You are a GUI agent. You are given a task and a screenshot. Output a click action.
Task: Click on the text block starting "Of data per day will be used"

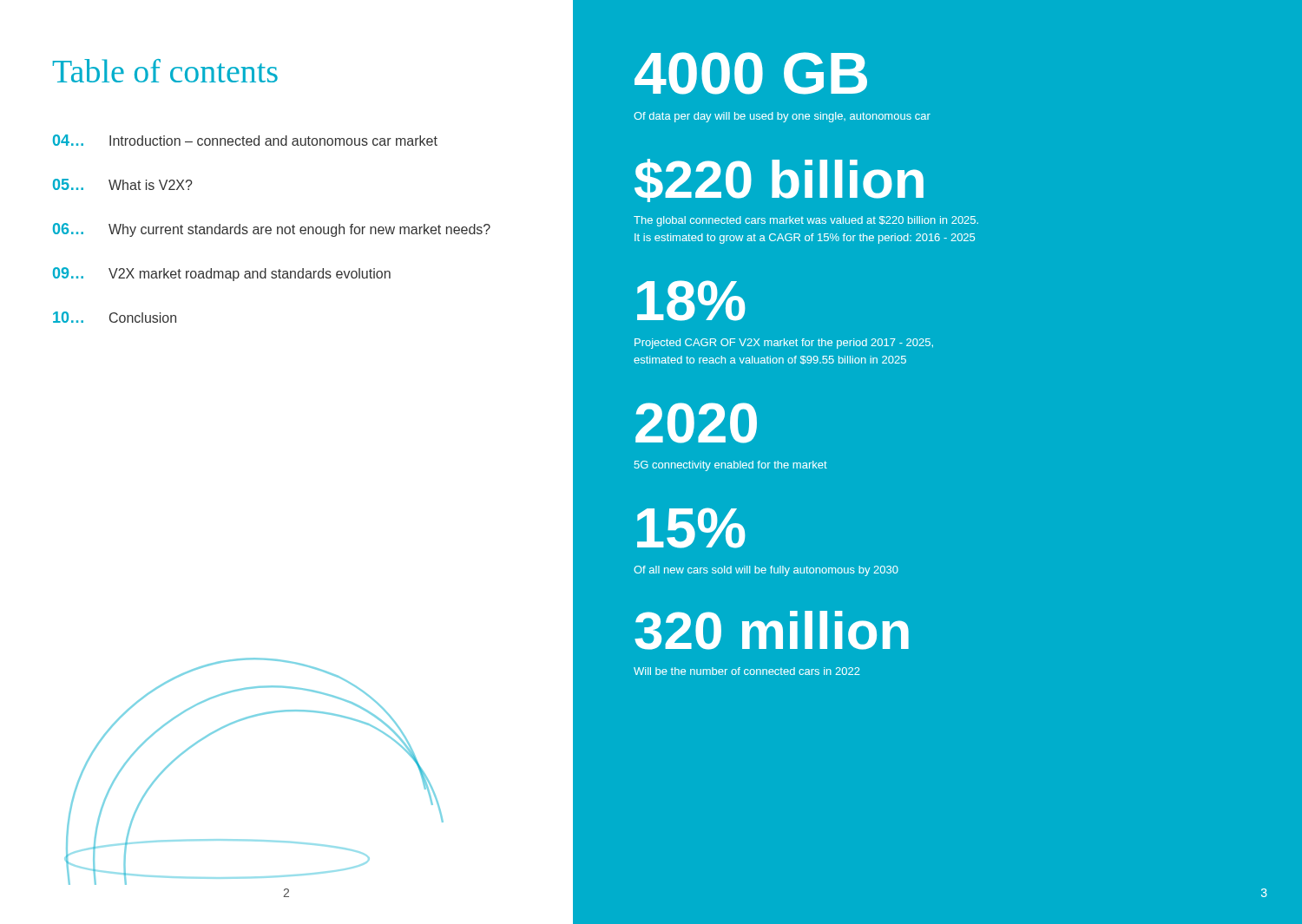[x=782, y=116]
